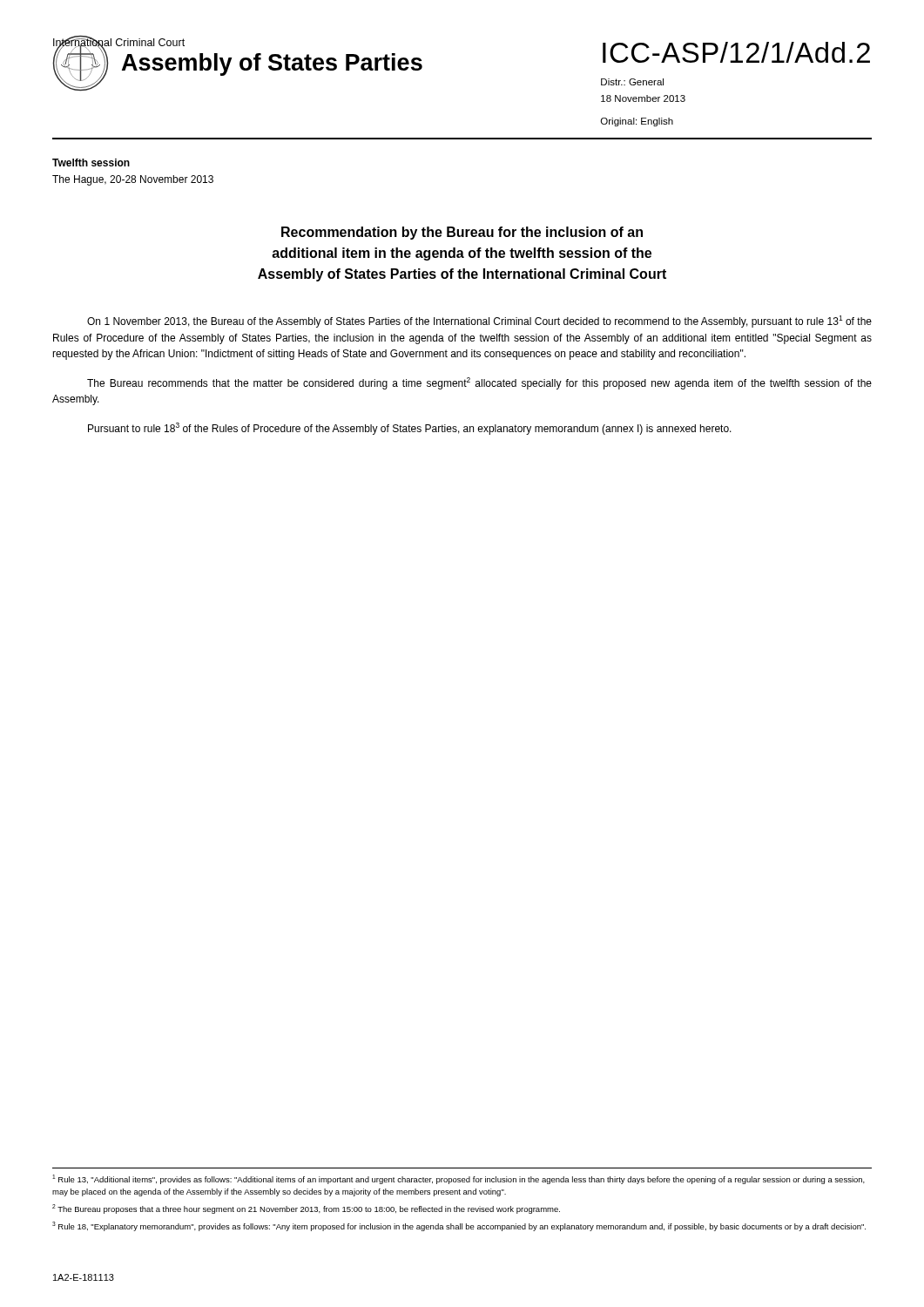
Task: Click on the element starting "1 Rule 13, "Additional items", provides"
Action: 459,1185
